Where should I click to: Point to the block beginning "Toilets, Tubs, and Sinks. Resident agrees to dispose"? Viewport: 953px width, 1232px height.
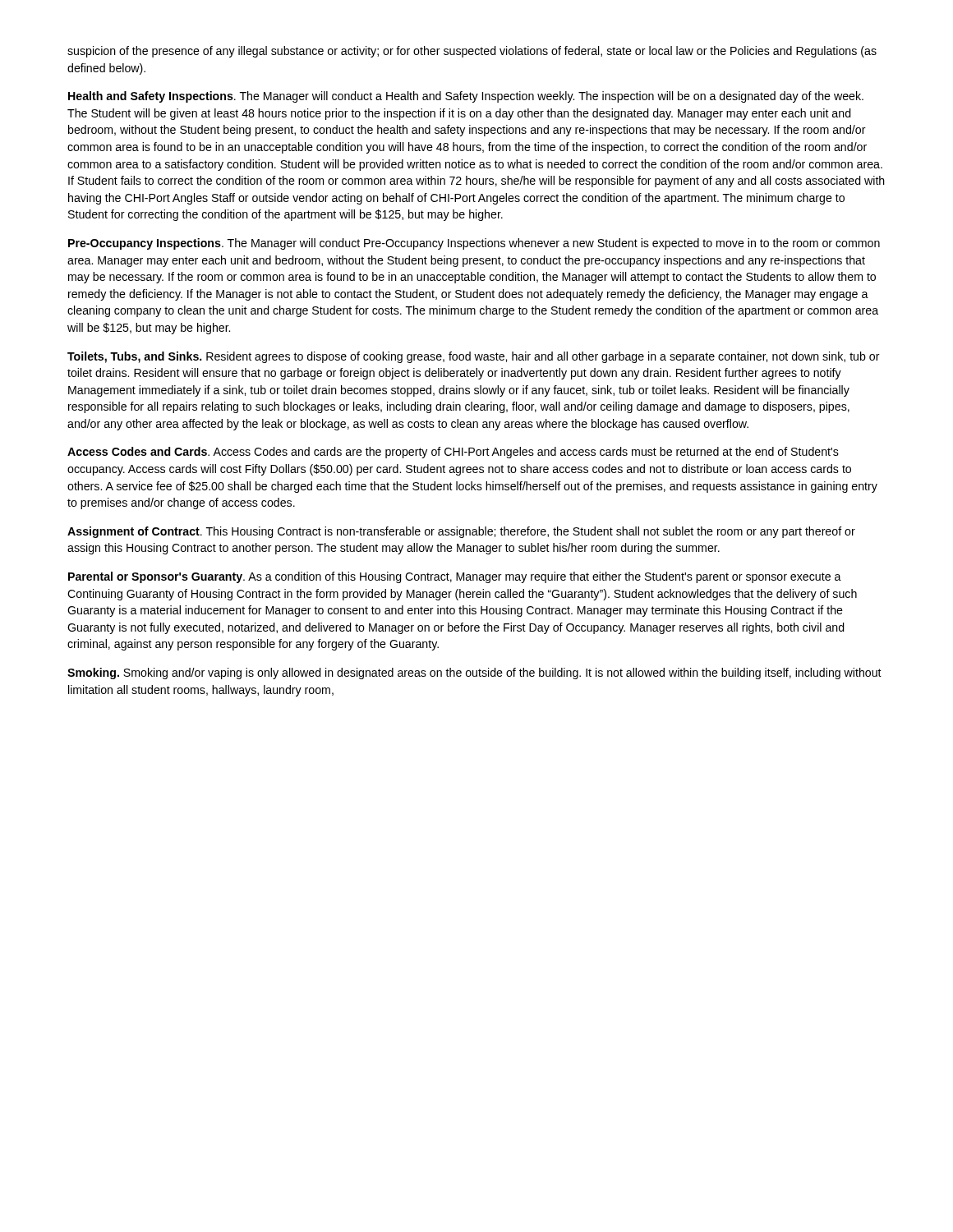pos(473,390)
